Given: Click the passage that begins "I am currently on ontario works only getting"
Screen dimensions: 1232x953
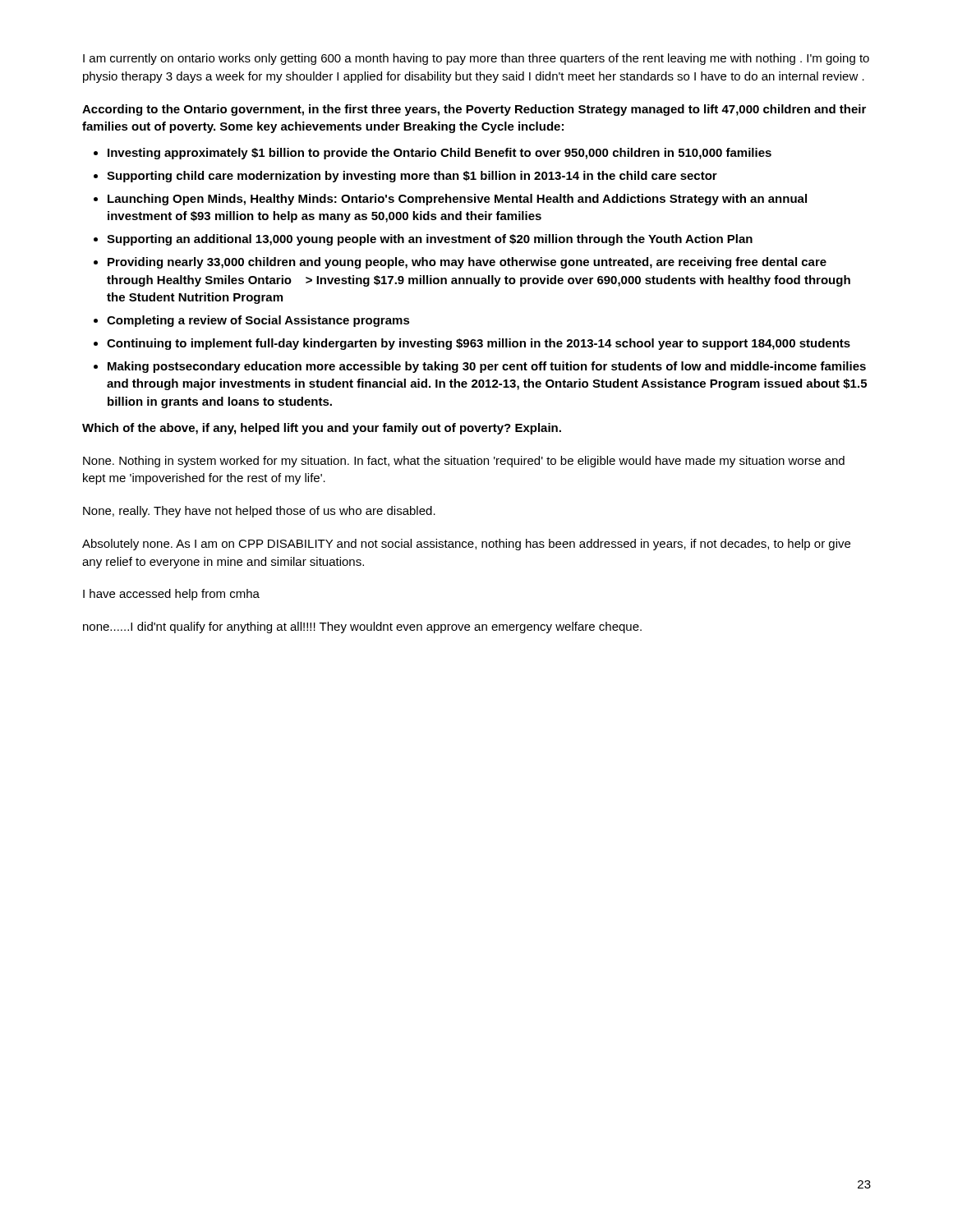Looking at the screenshot, I should click(476, 67).
